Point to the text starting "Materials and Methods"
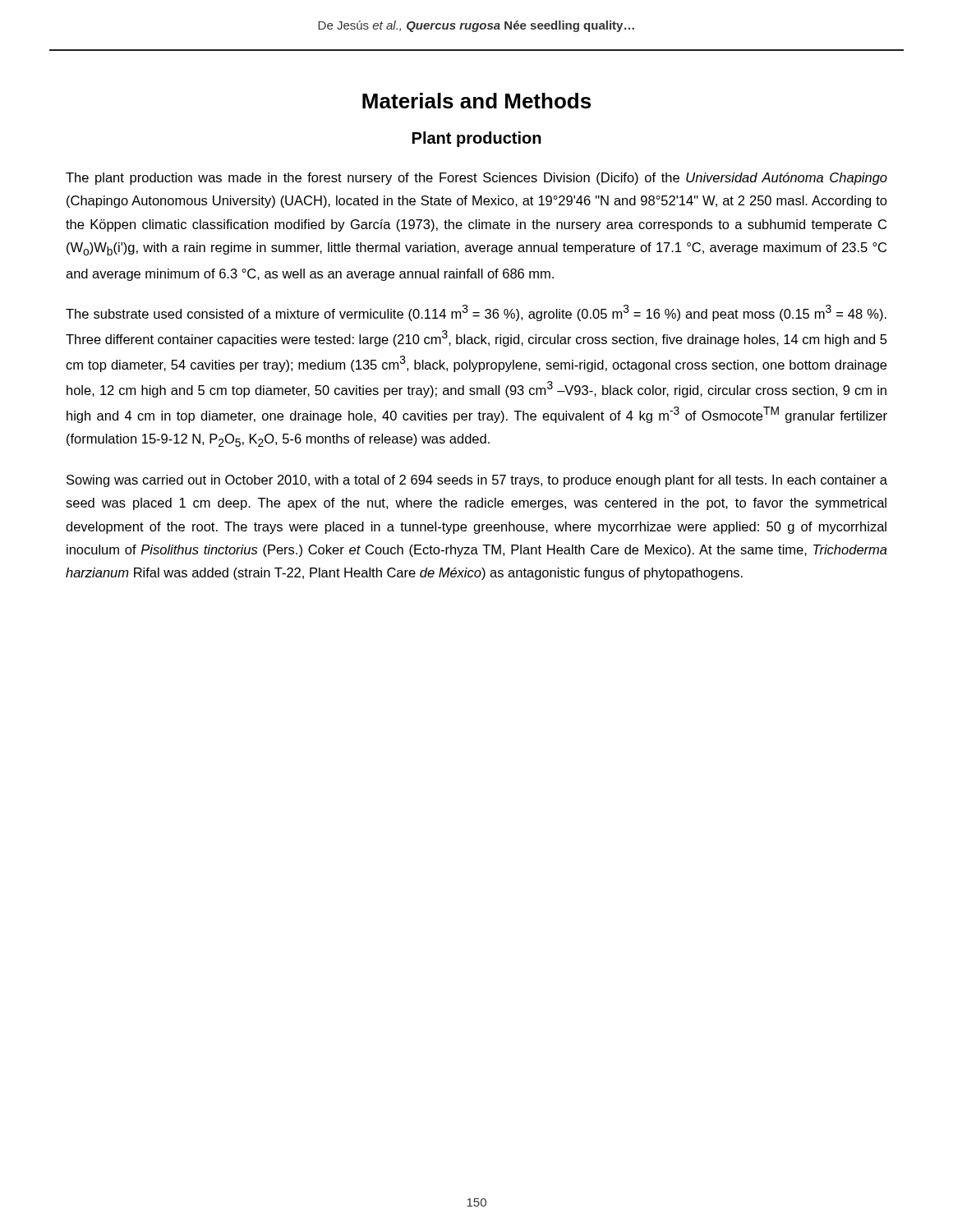This screenshot has width=953, height=1232. coord(476,101)
